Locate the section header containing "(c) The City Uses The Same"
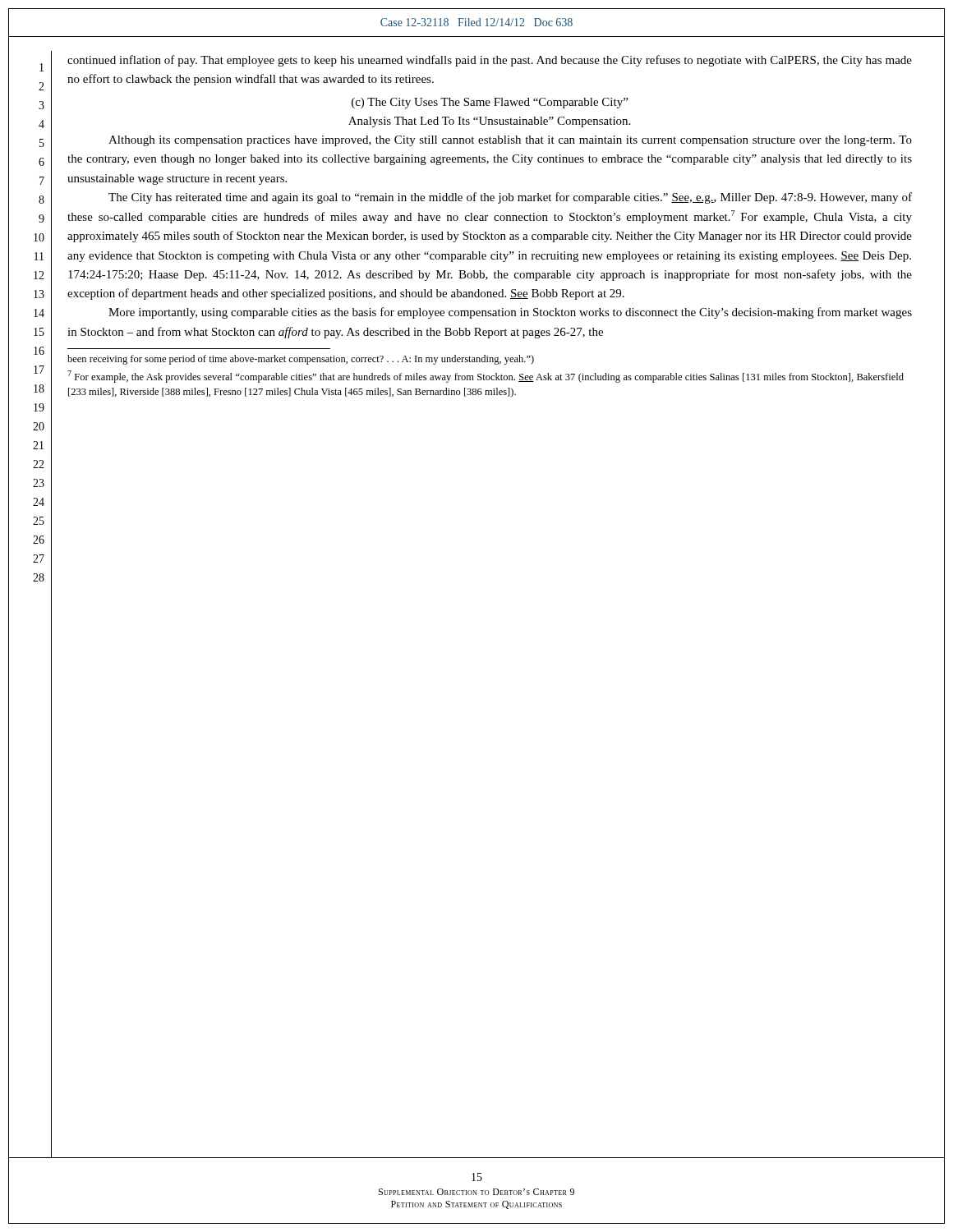The width and height of the screenshot is (953, 1232). coord(490,111)
